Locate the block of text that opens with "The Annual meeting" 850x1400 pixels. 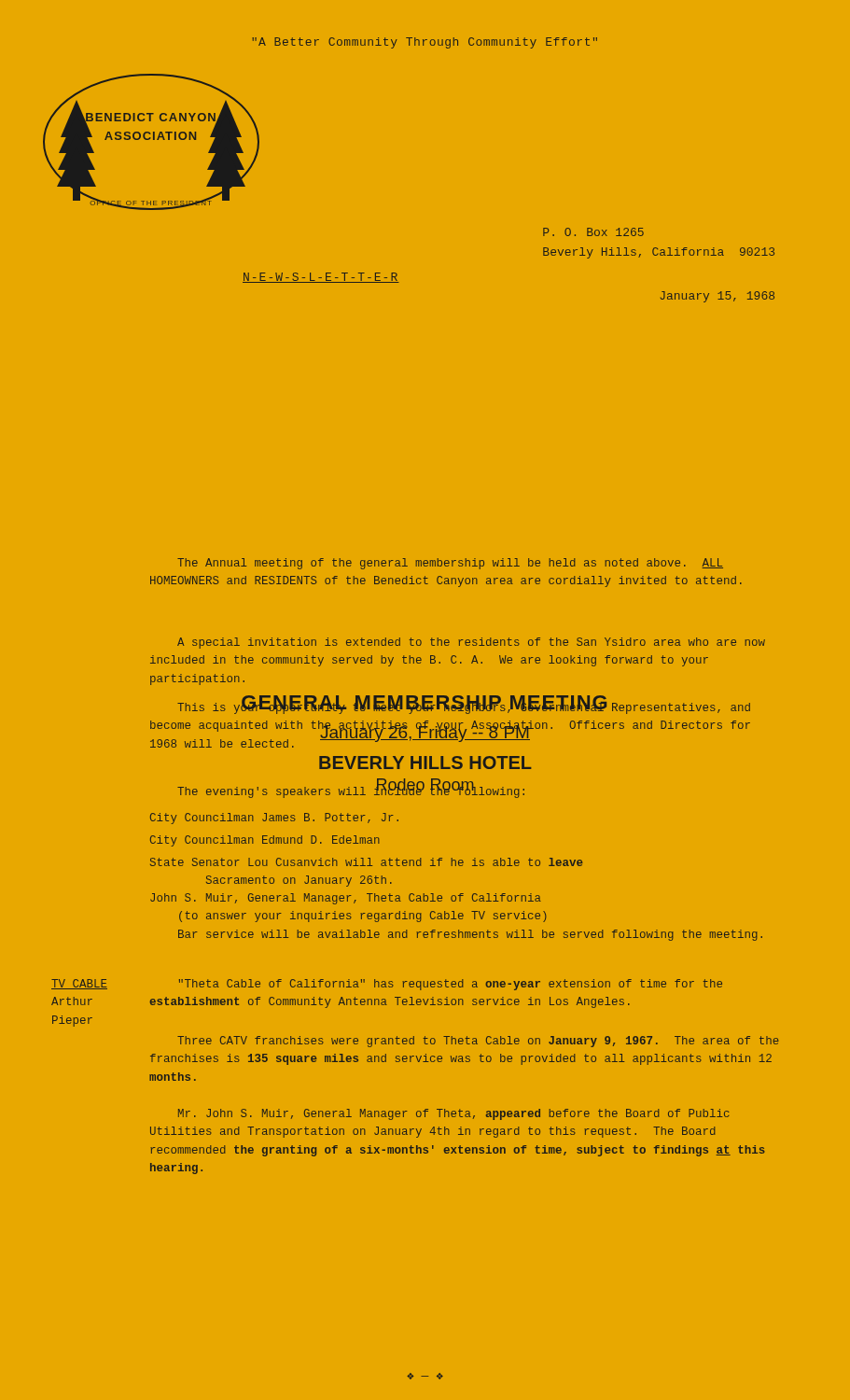tap(447, 573)
